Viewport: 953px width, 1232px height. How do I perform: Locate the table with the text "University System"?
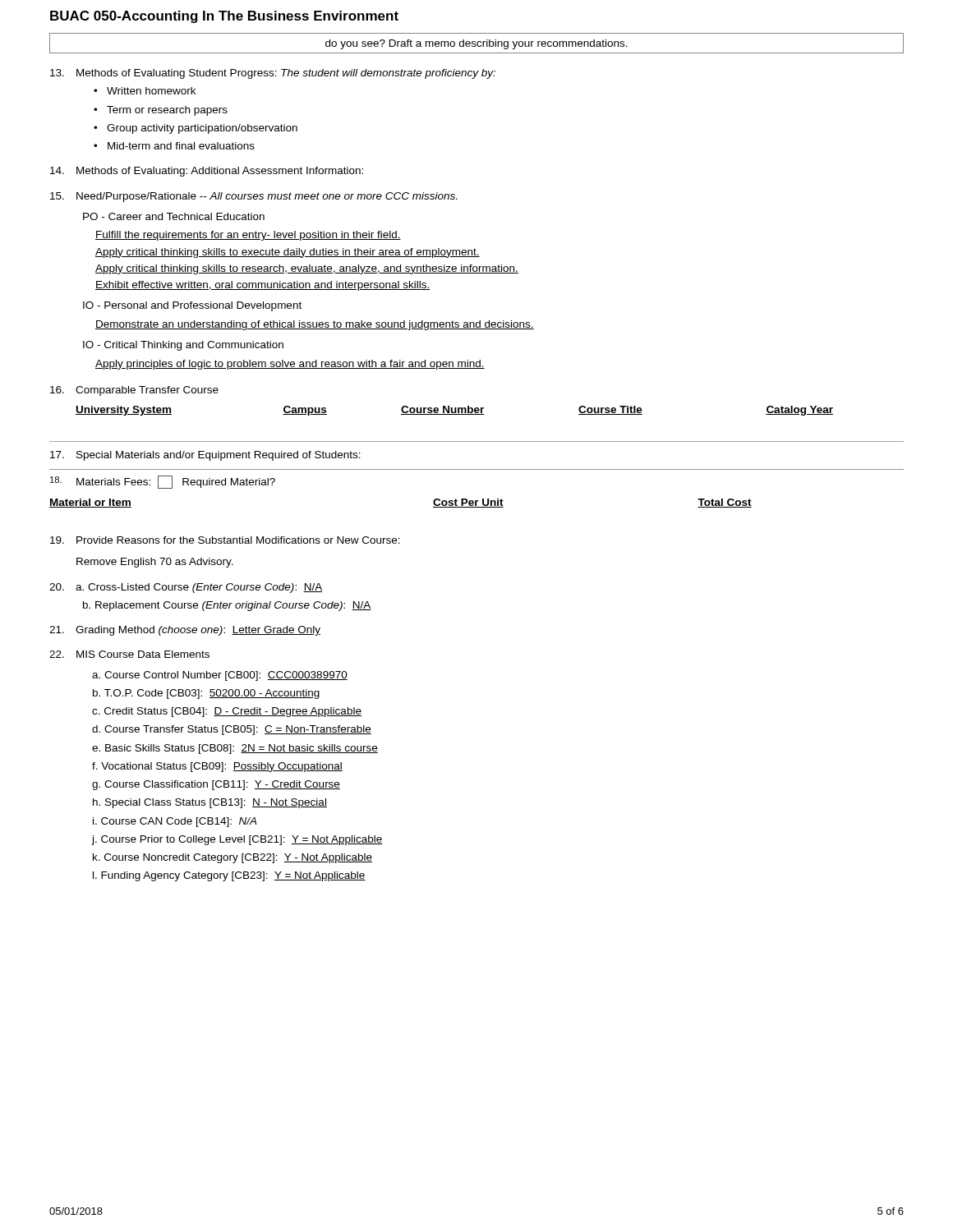pyautogui.click(x=490, y=417)
